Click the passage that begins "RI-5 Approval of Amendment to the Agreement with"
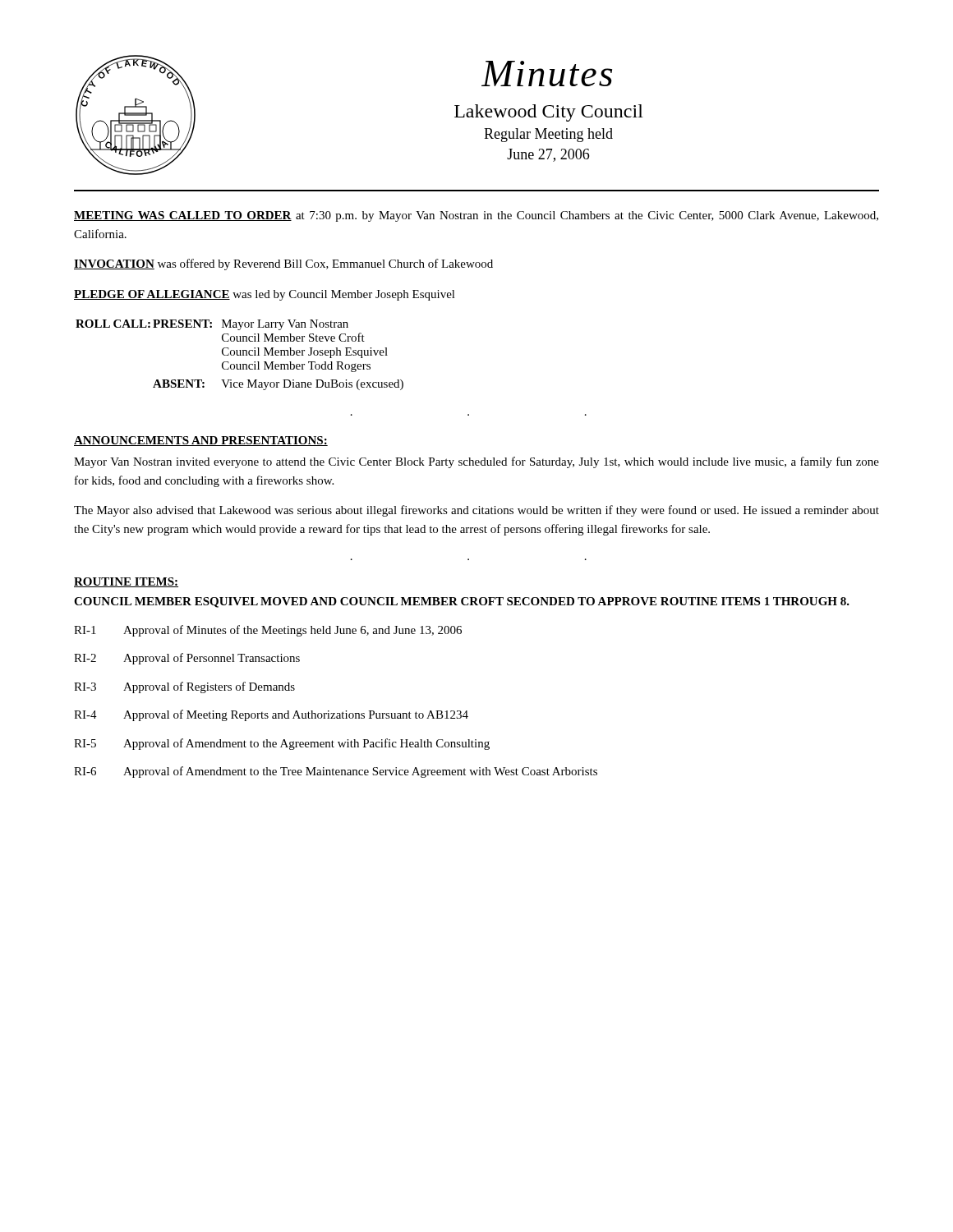Image resolution: width=953 pixels, height=1232 pixels. 476,743
